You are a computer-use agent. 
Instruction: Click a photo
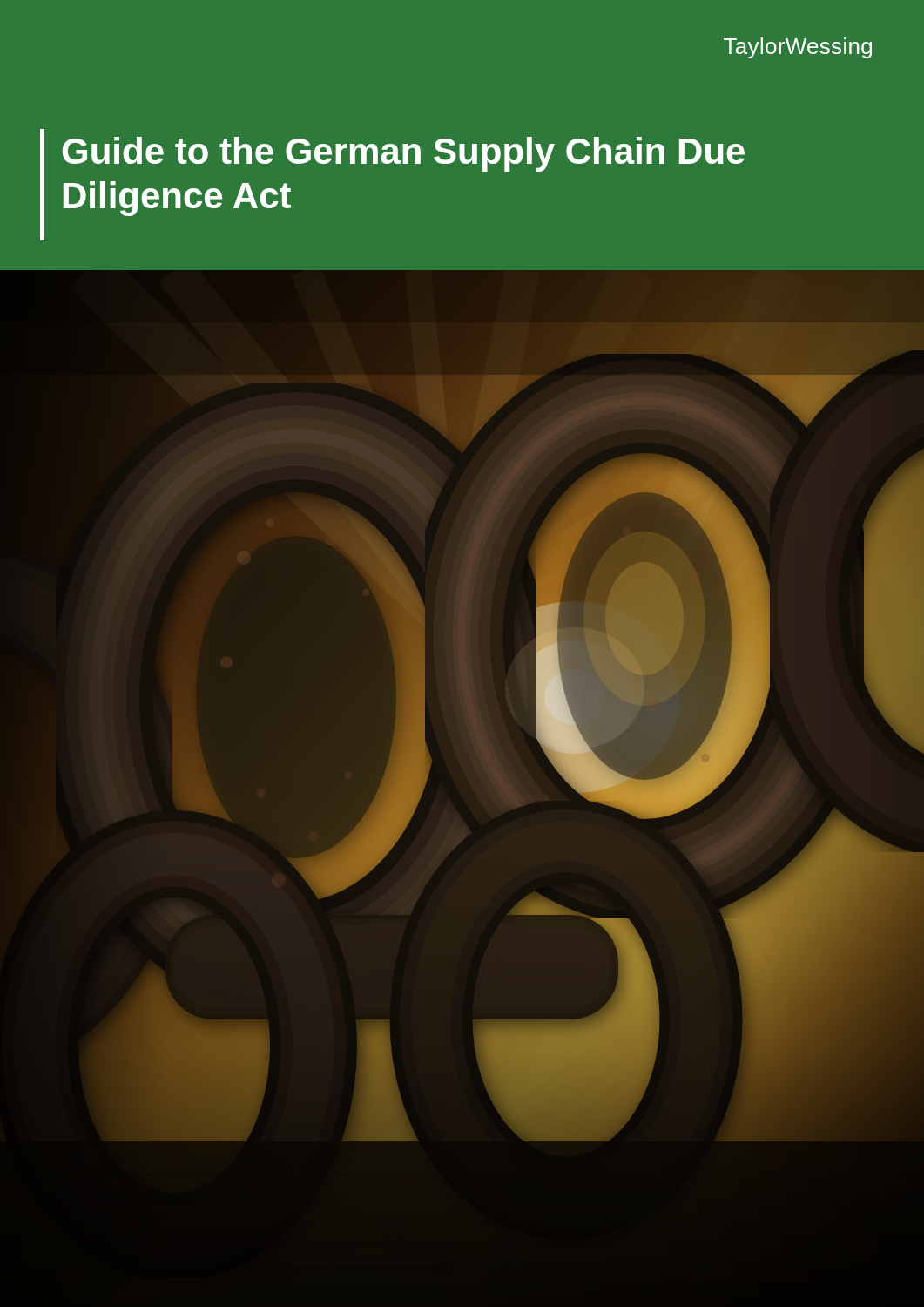click(x=462, y=789)
